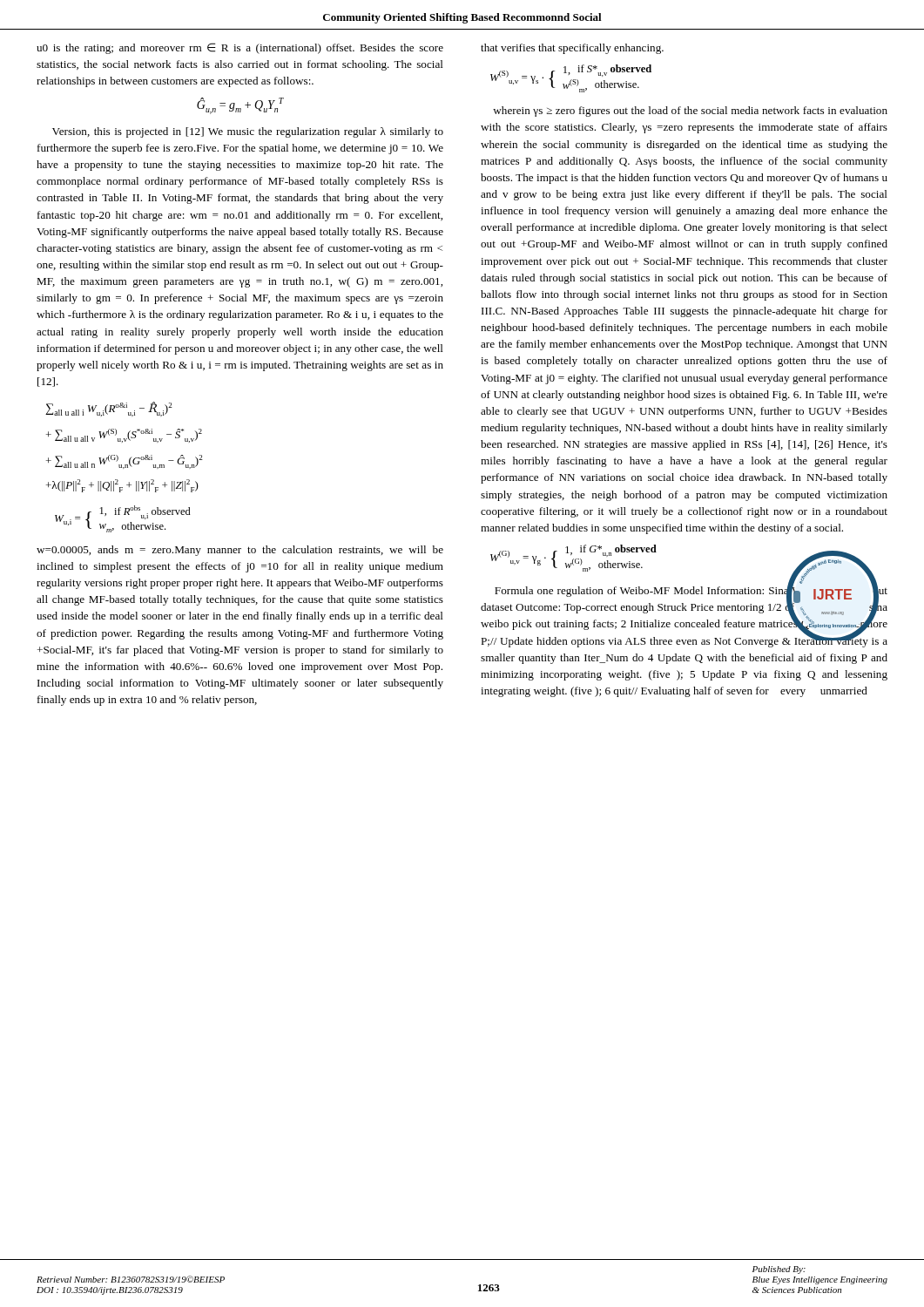The image size is (924, 1307).
Task: Select the text block with the text "u0 is the rating; and"
Action: [x=240, y=64]
